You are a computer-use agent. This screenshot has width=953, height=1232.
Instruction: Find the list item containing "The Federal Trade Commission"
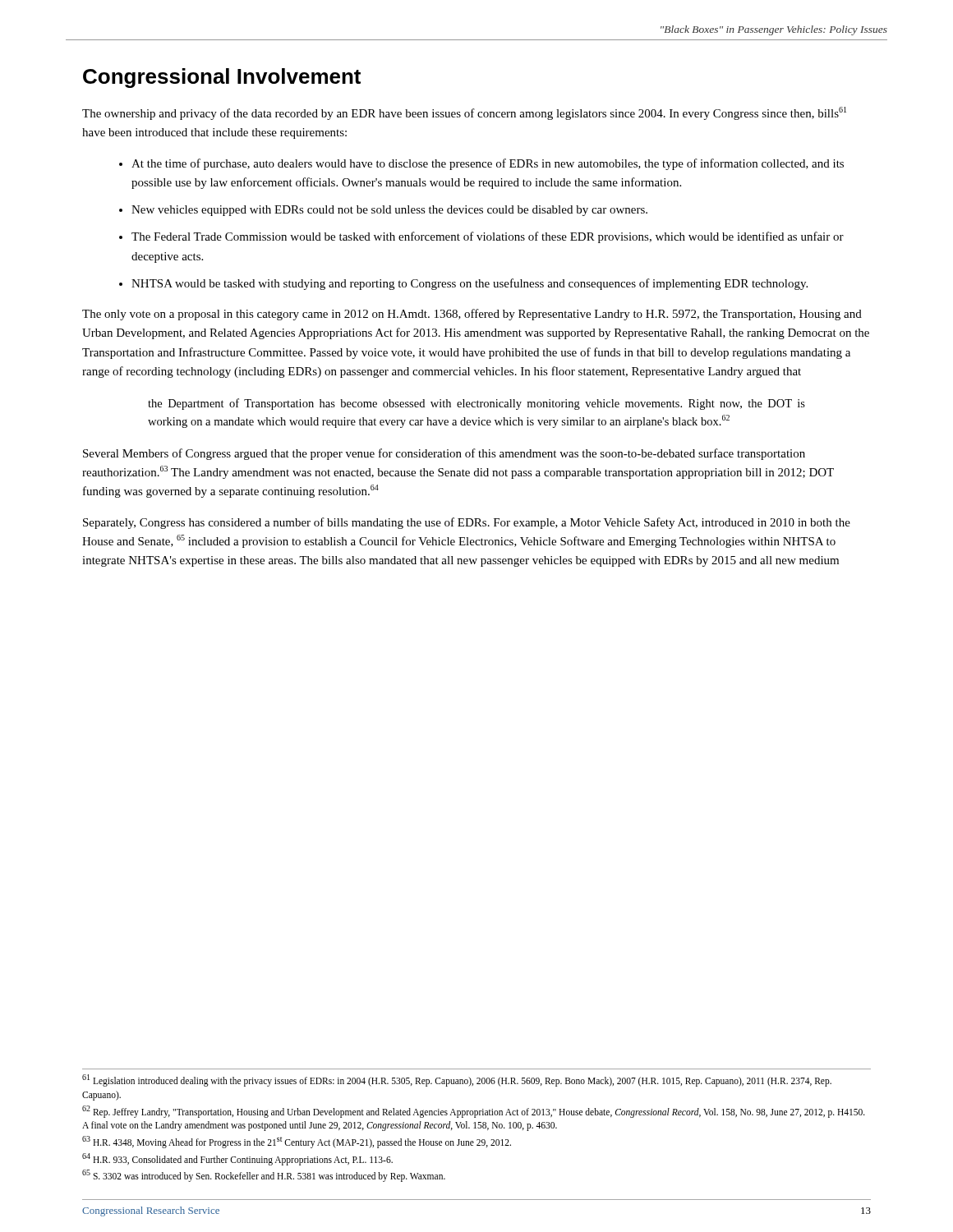pos(487,246)
